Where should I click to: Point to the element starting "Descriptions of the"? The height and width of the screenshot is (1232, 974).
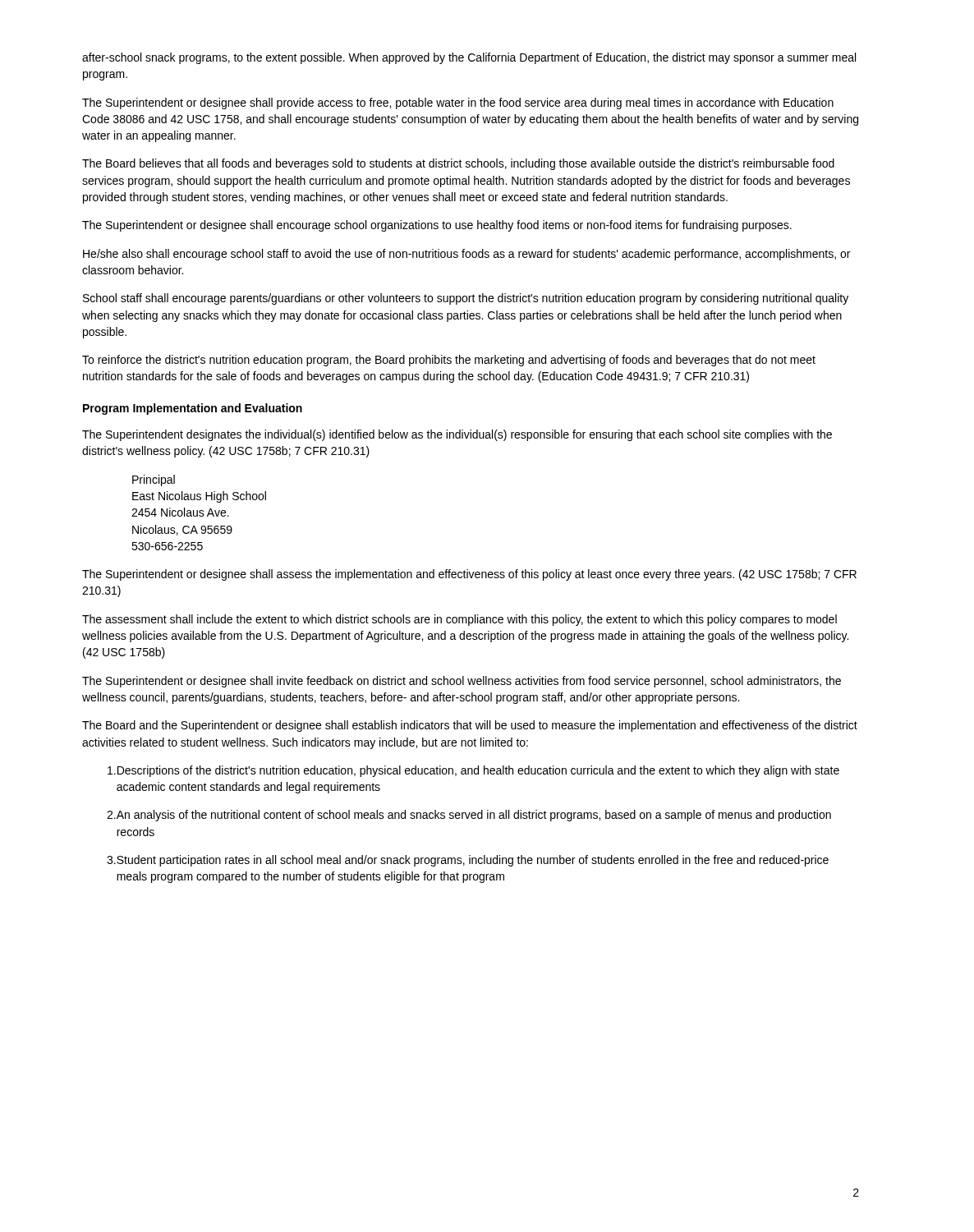point(471,779)
